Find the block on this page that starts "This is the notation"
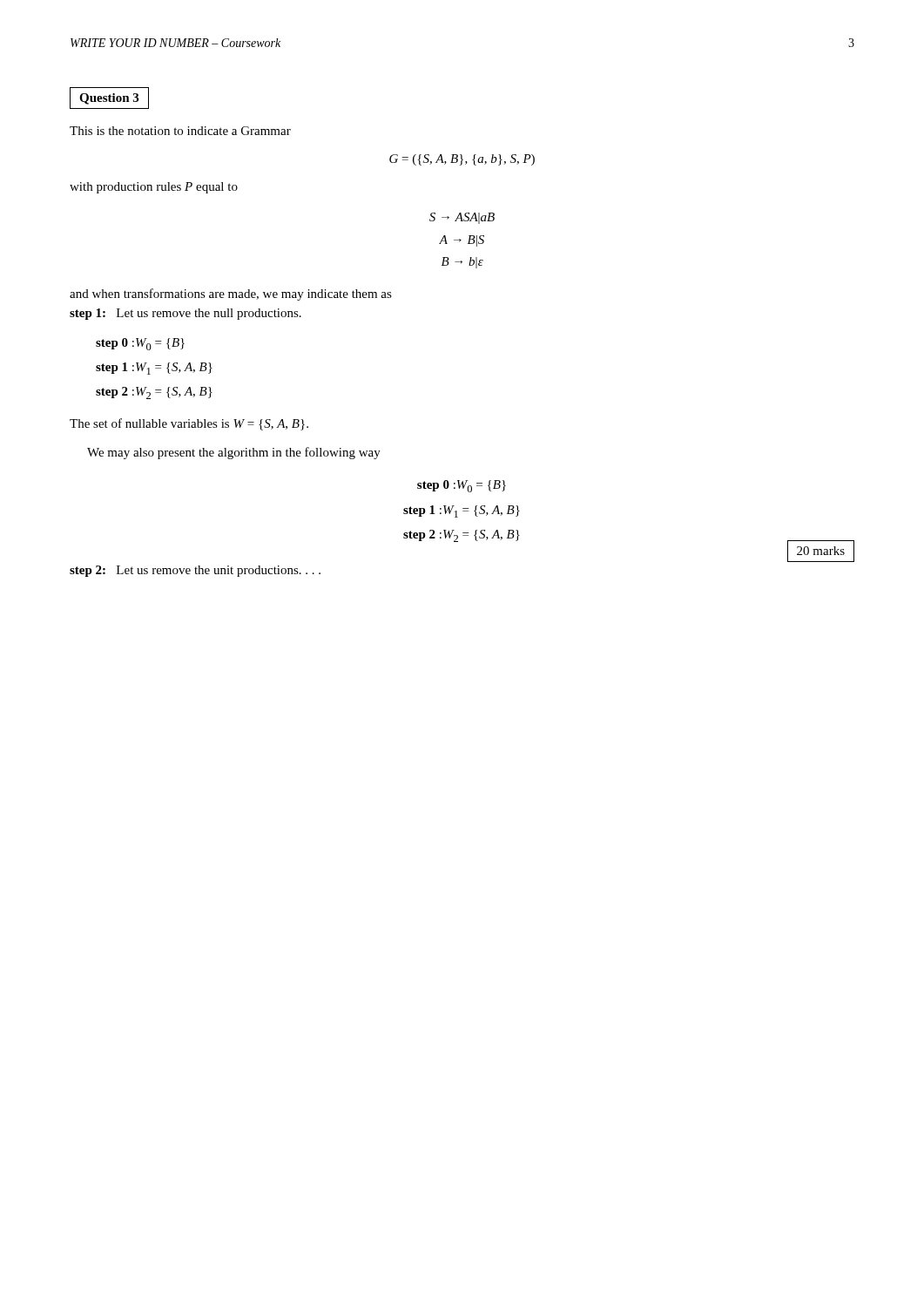 pyautogui.click(x=180, y=131)
